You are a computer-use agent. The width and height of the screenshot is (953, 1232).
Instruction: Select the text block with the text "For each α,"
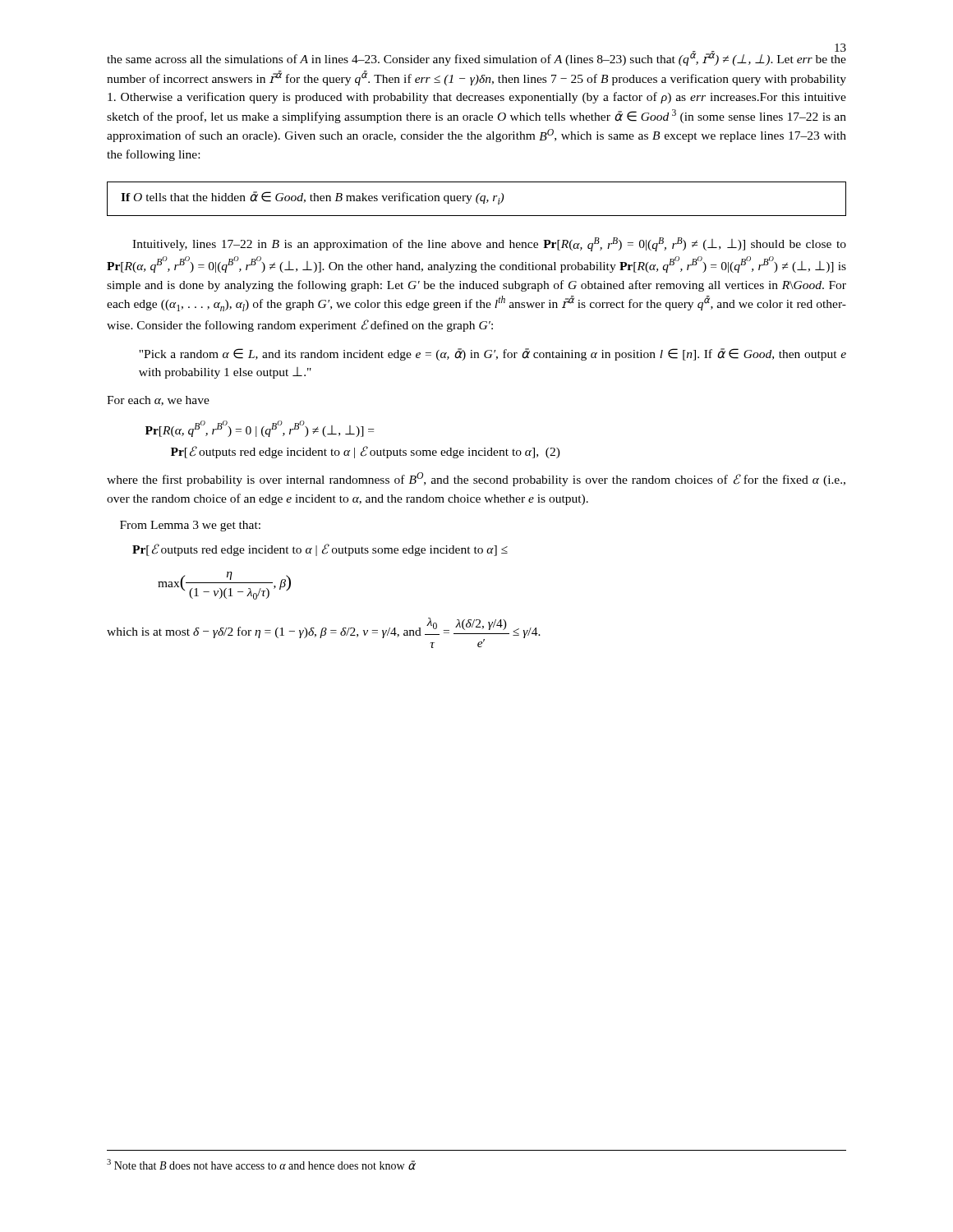pyautogui.click(x=158, y=401)
